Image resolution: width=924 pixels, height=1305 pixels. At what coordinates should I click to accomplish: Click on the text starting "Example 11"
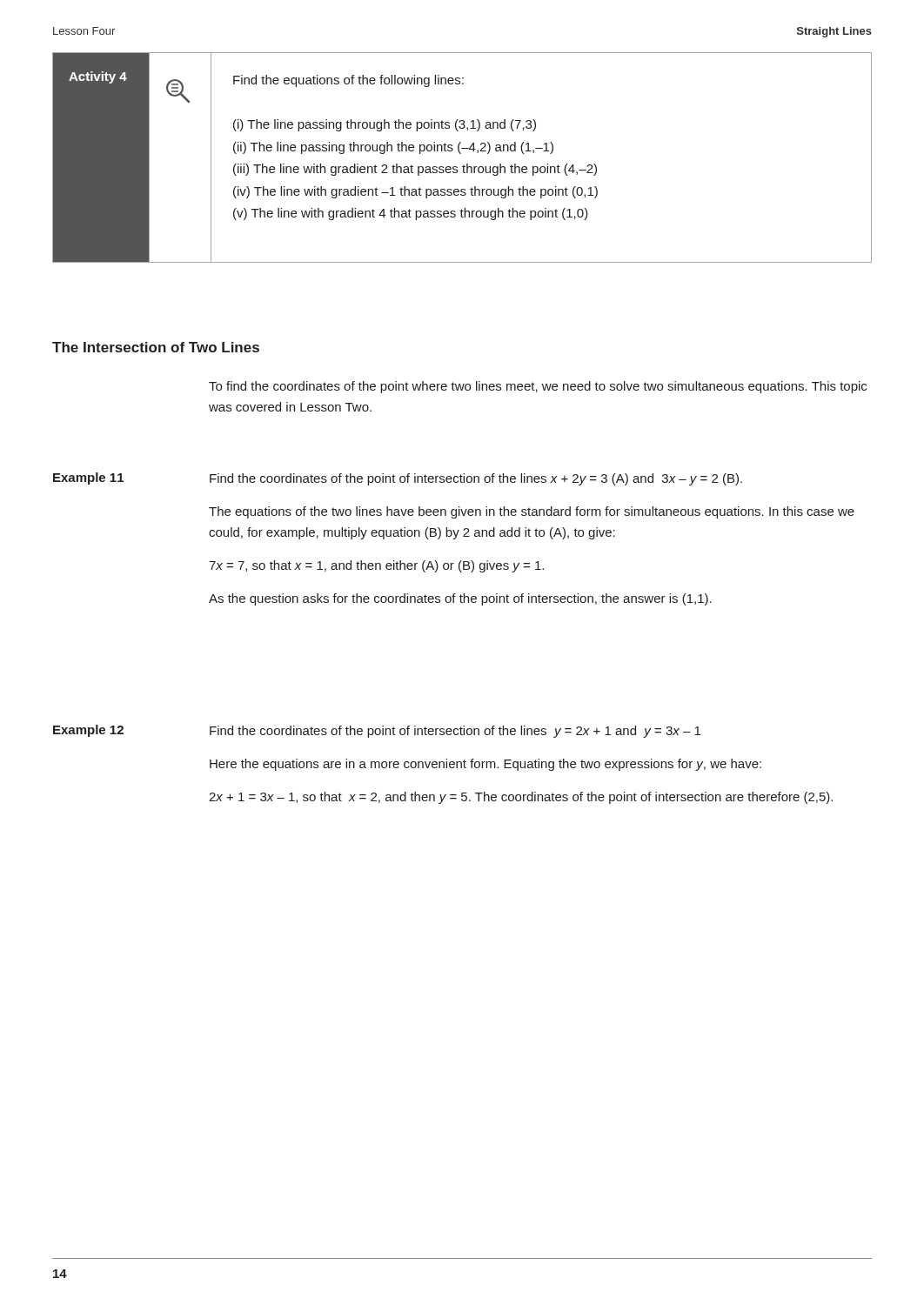pyautogui.click(x=88, y=477)
